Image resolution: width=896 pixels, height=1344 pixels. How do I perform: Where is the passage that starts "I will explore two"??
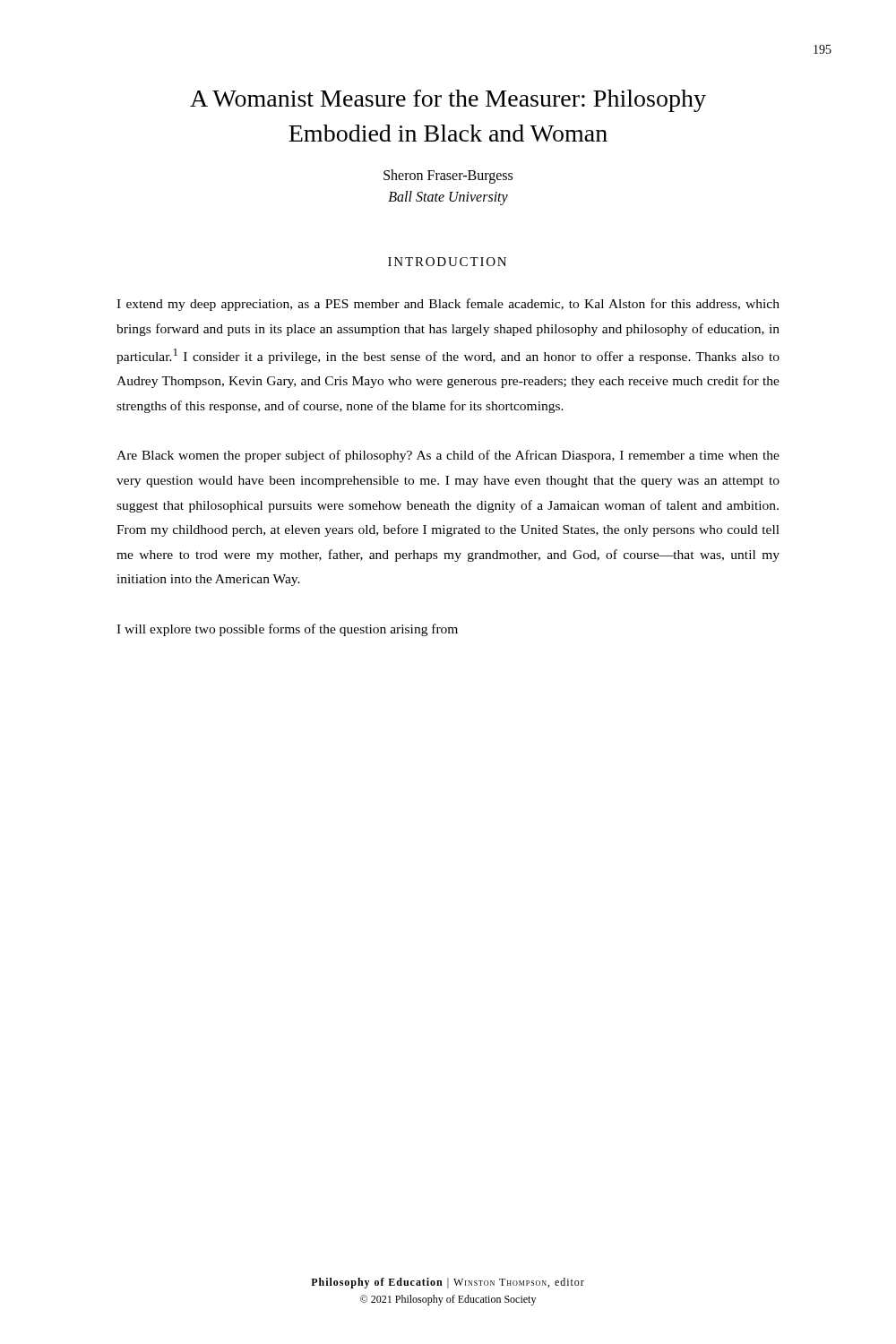click(448, 629)
